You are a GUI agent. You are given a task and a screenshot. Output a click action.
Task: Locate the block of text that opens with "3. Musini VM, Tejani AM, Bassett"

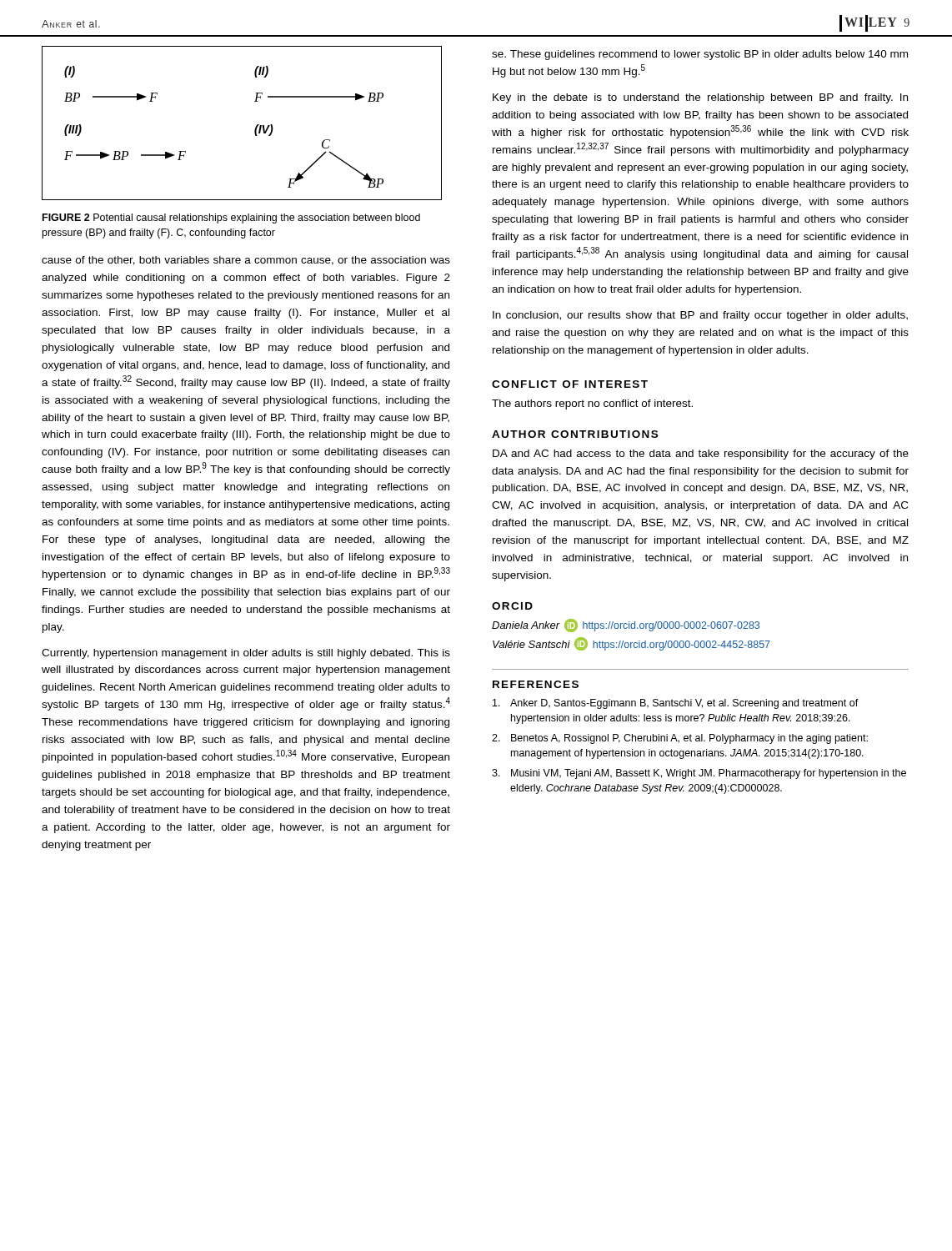[700, 781]
